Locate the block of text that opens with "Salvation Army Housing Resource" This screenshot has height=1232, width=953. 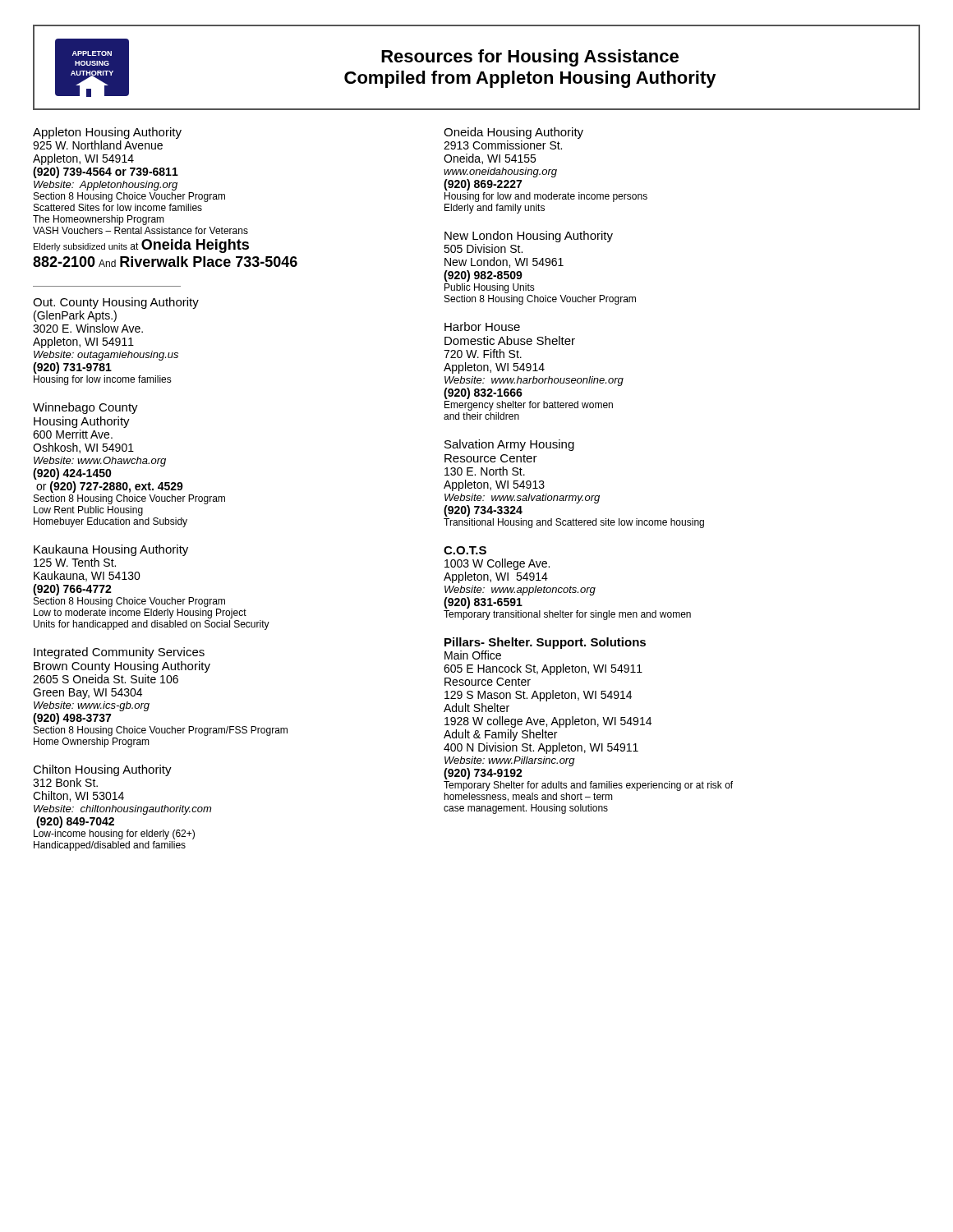[509, 445]
